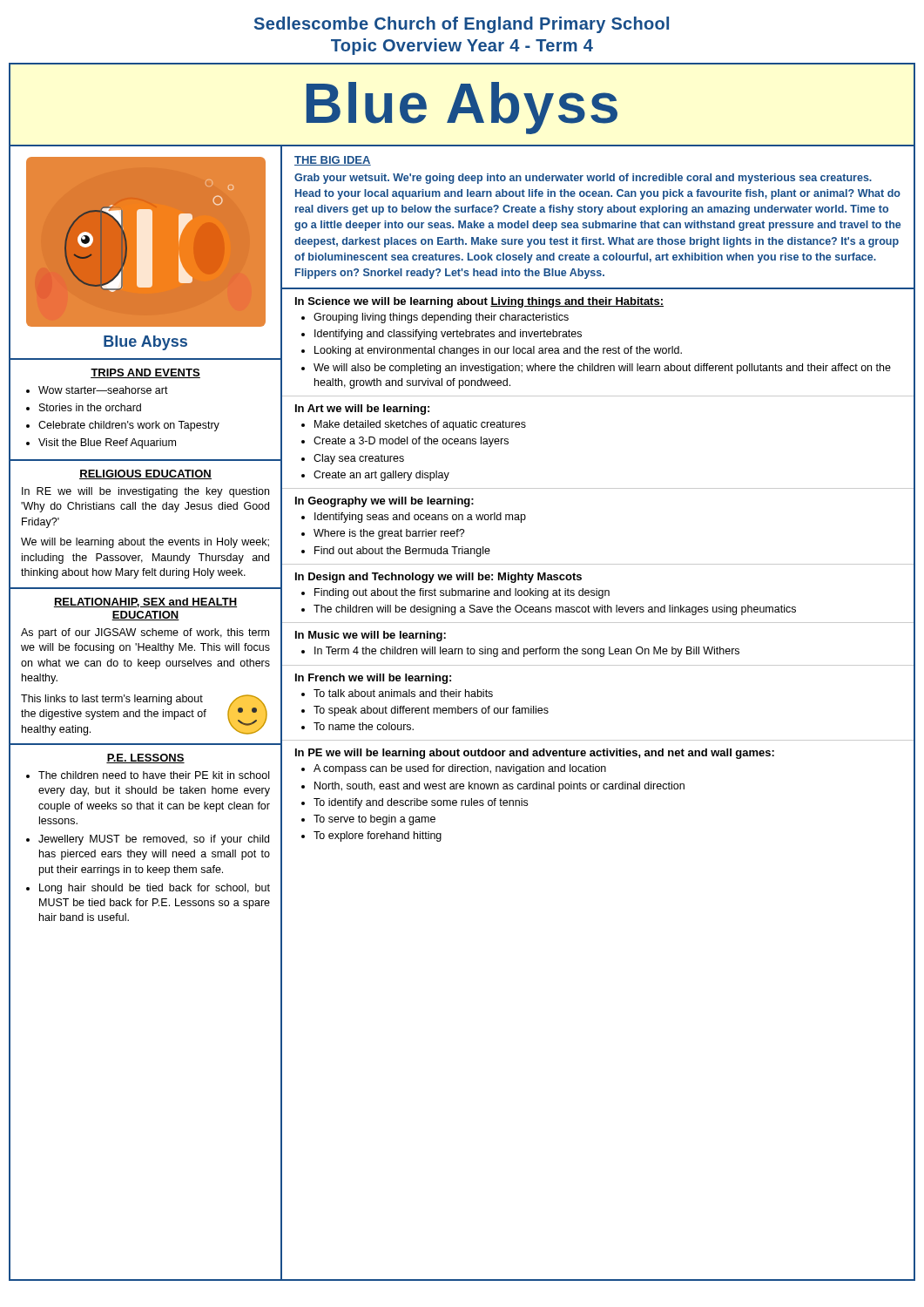Find the text block starting "We will also be"

602,375
